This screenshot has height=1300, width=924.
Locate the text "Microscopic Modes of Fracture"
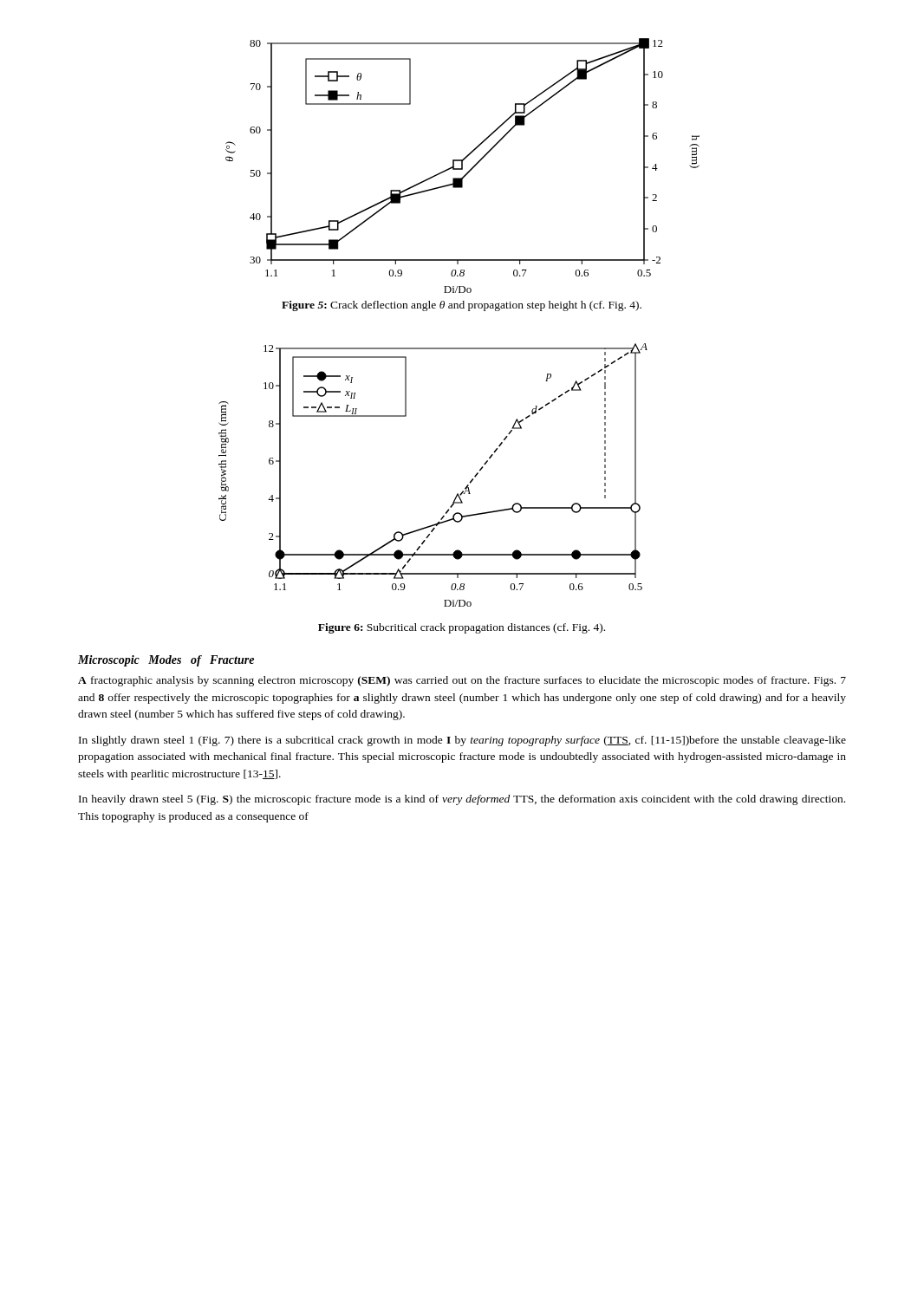tap(166, 660)
